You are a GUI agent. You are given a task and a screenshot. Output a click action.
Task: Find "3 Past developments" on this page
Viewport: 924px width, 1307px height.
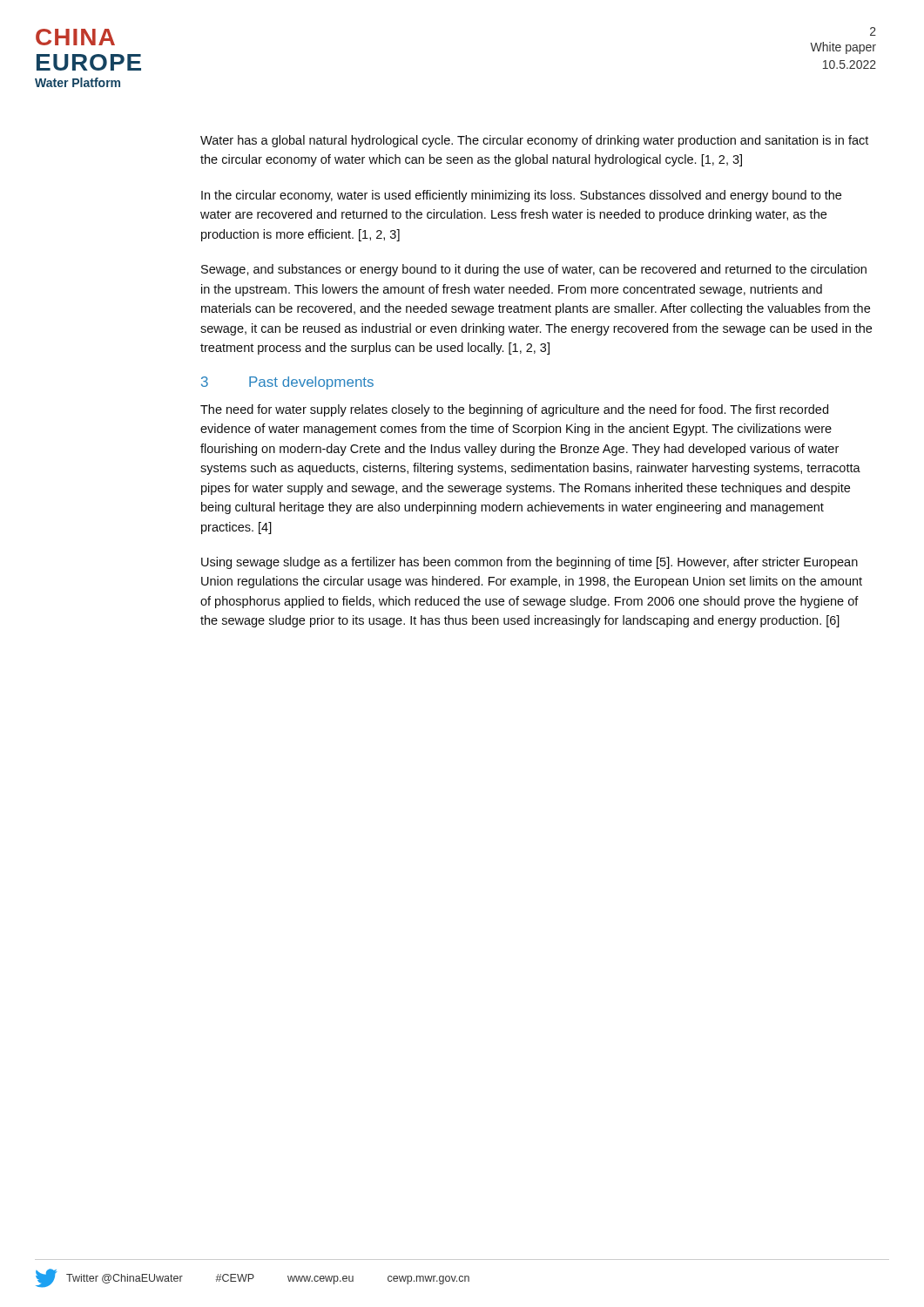(287, 382)
